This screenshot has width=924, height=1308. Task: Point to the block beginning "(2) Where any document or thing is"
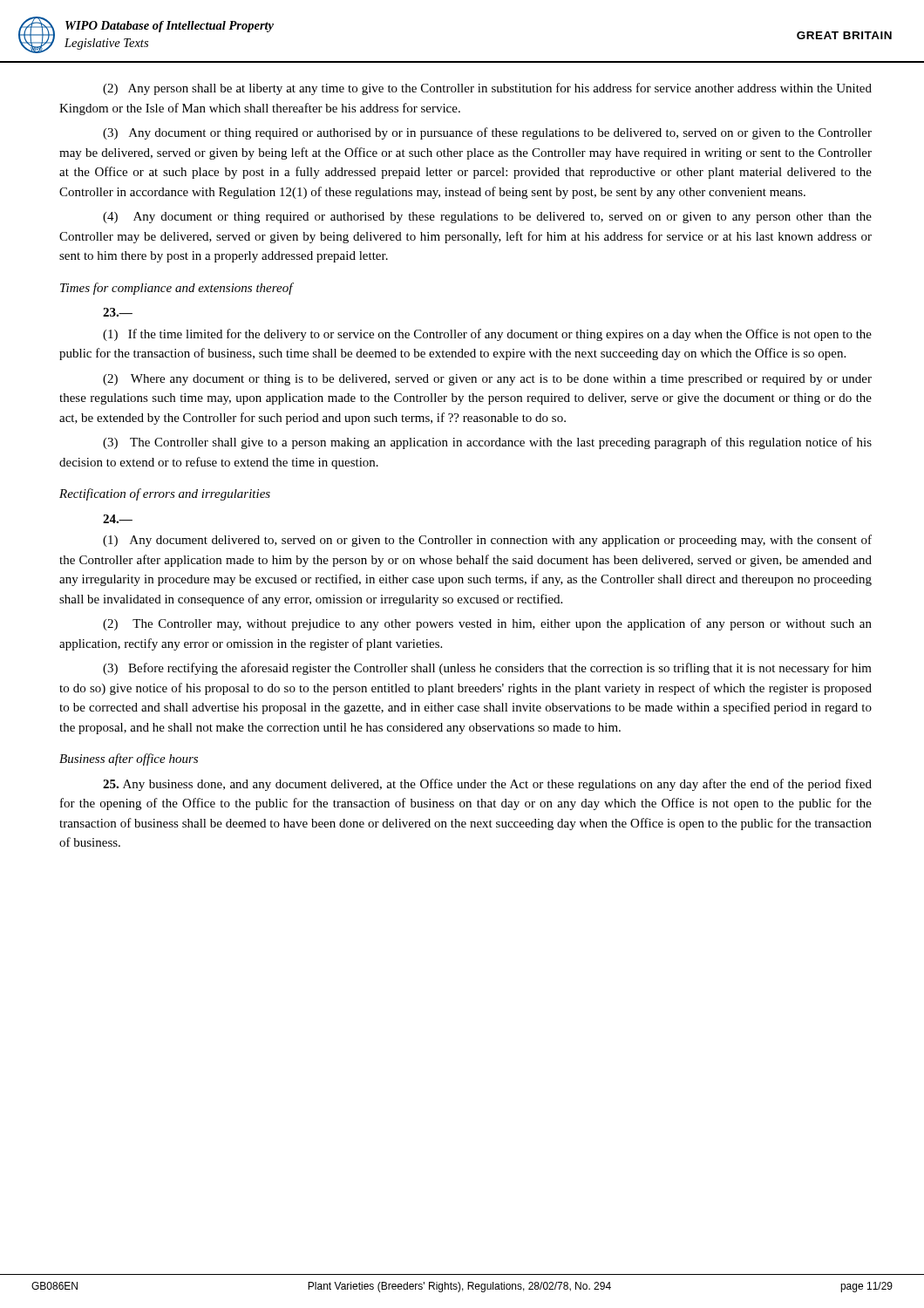coord(466,398)
